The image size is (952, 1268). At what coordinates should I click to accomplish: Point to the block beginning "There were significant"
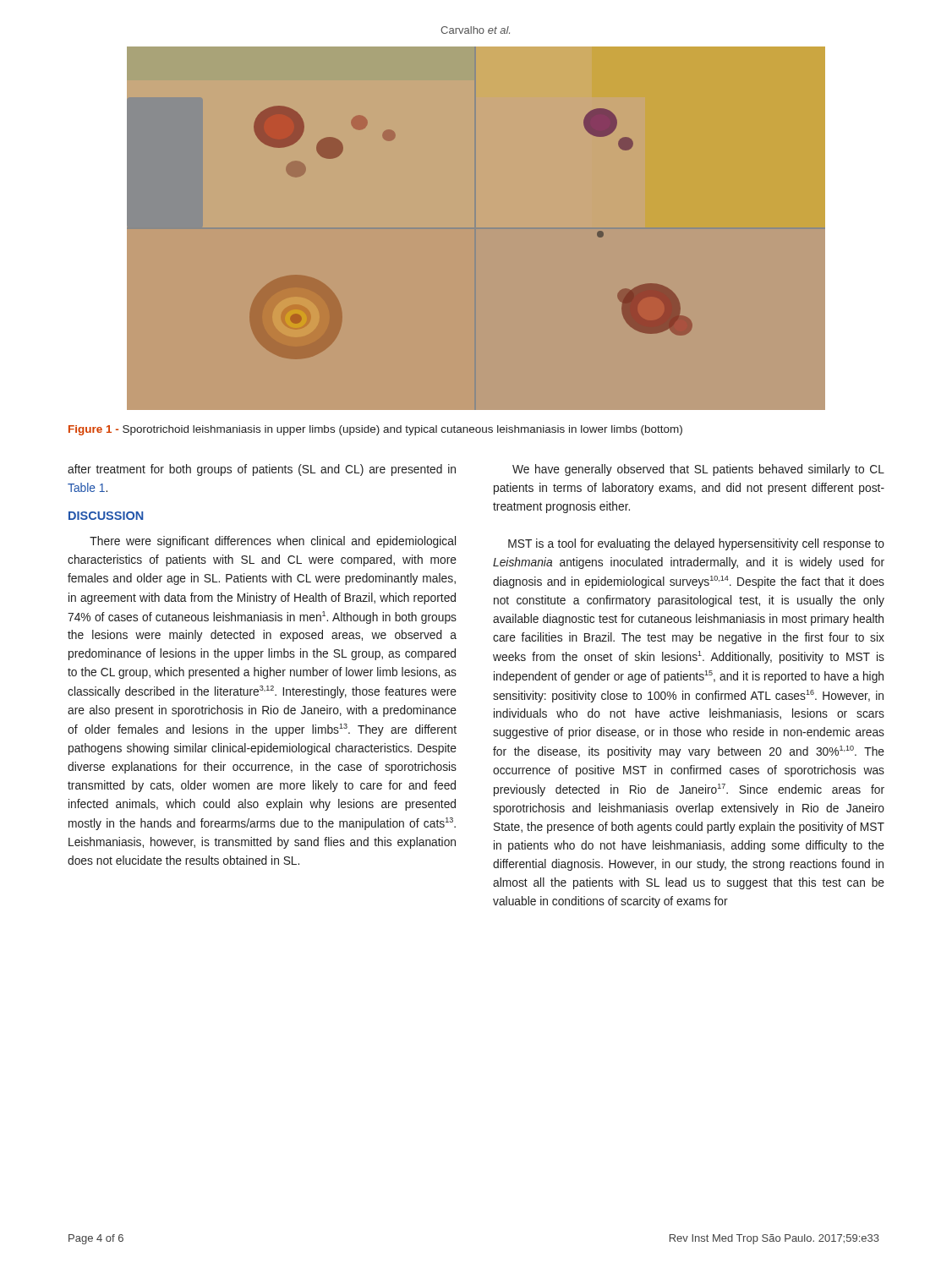[x=262, y=701]
